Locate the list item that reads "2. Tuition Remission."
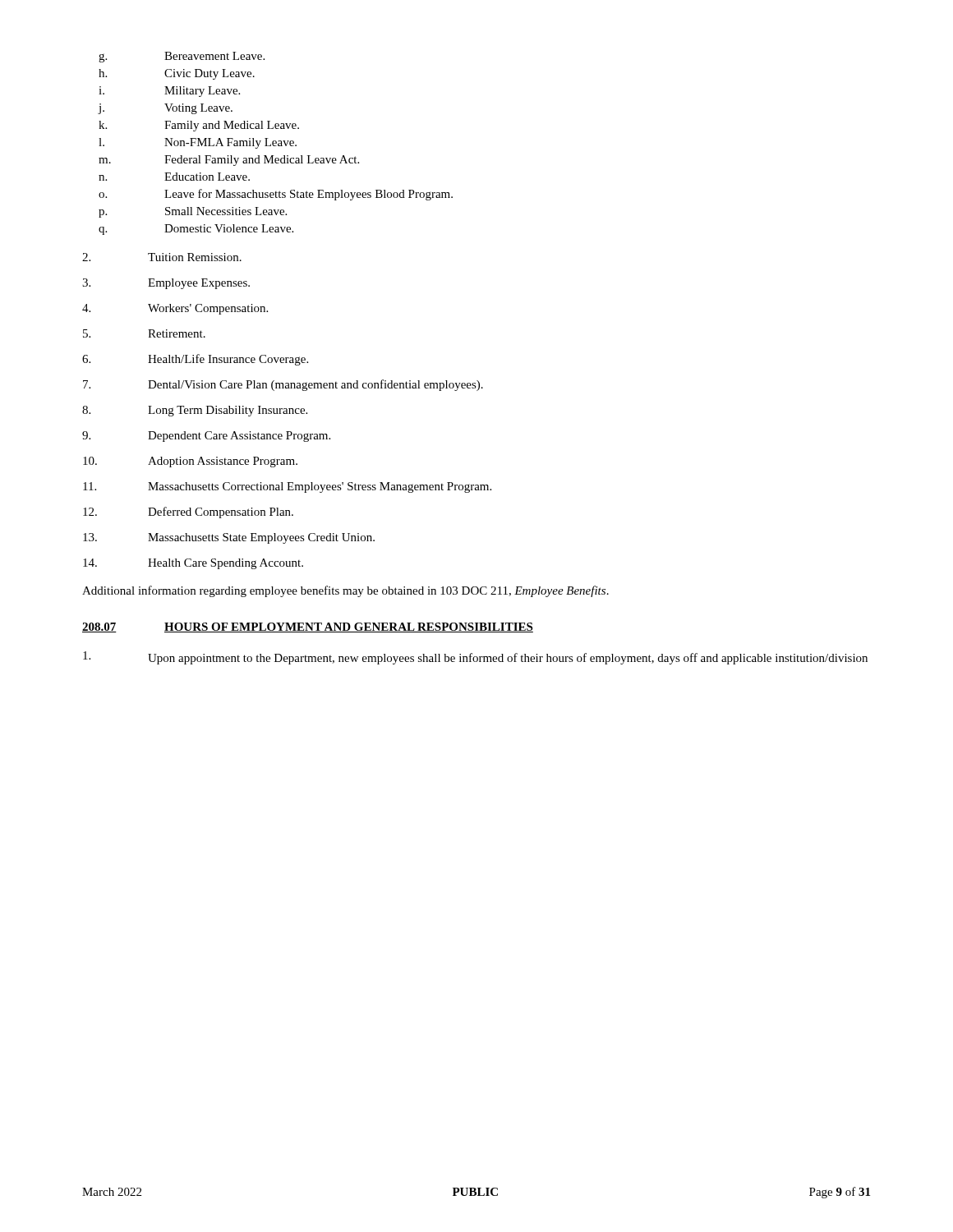The image size is (953, 1232). pyautogui.click(x=162, y=257)
